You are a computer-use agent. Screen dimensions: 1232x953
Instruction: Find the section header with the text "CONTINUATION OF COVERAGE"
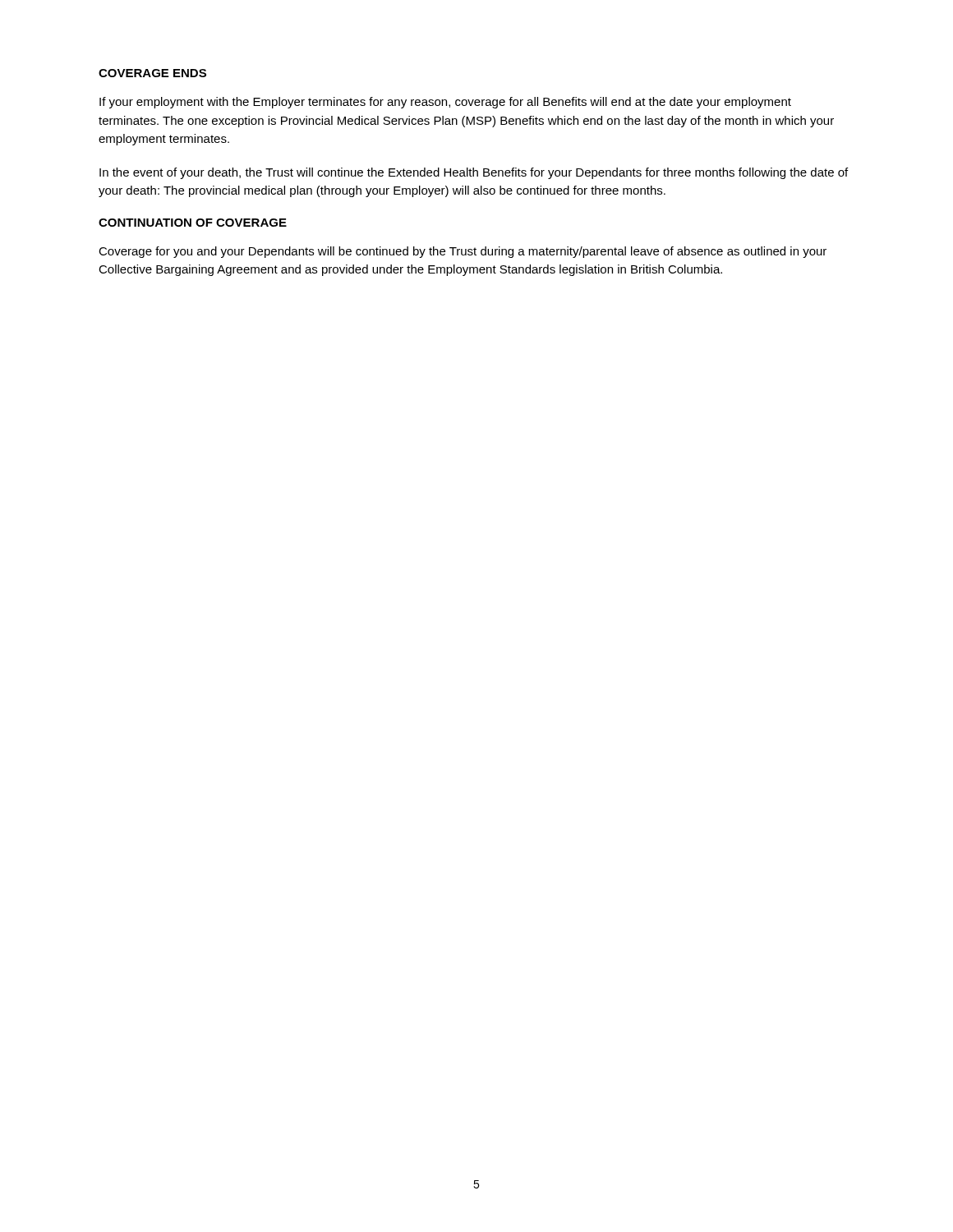193,222
